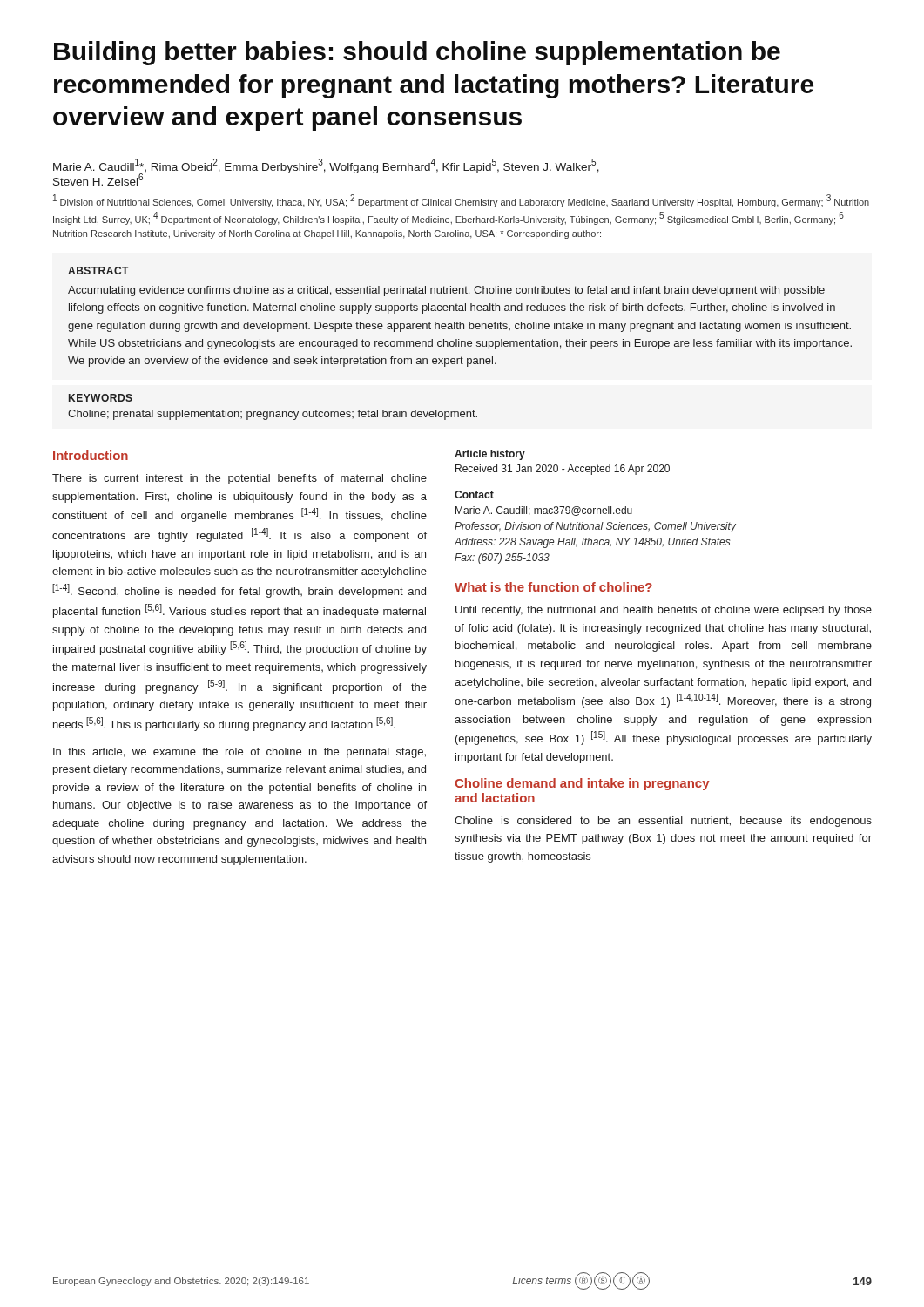Locate the section header with the text "Choline demand and intake in"

(x=582, y=790)
